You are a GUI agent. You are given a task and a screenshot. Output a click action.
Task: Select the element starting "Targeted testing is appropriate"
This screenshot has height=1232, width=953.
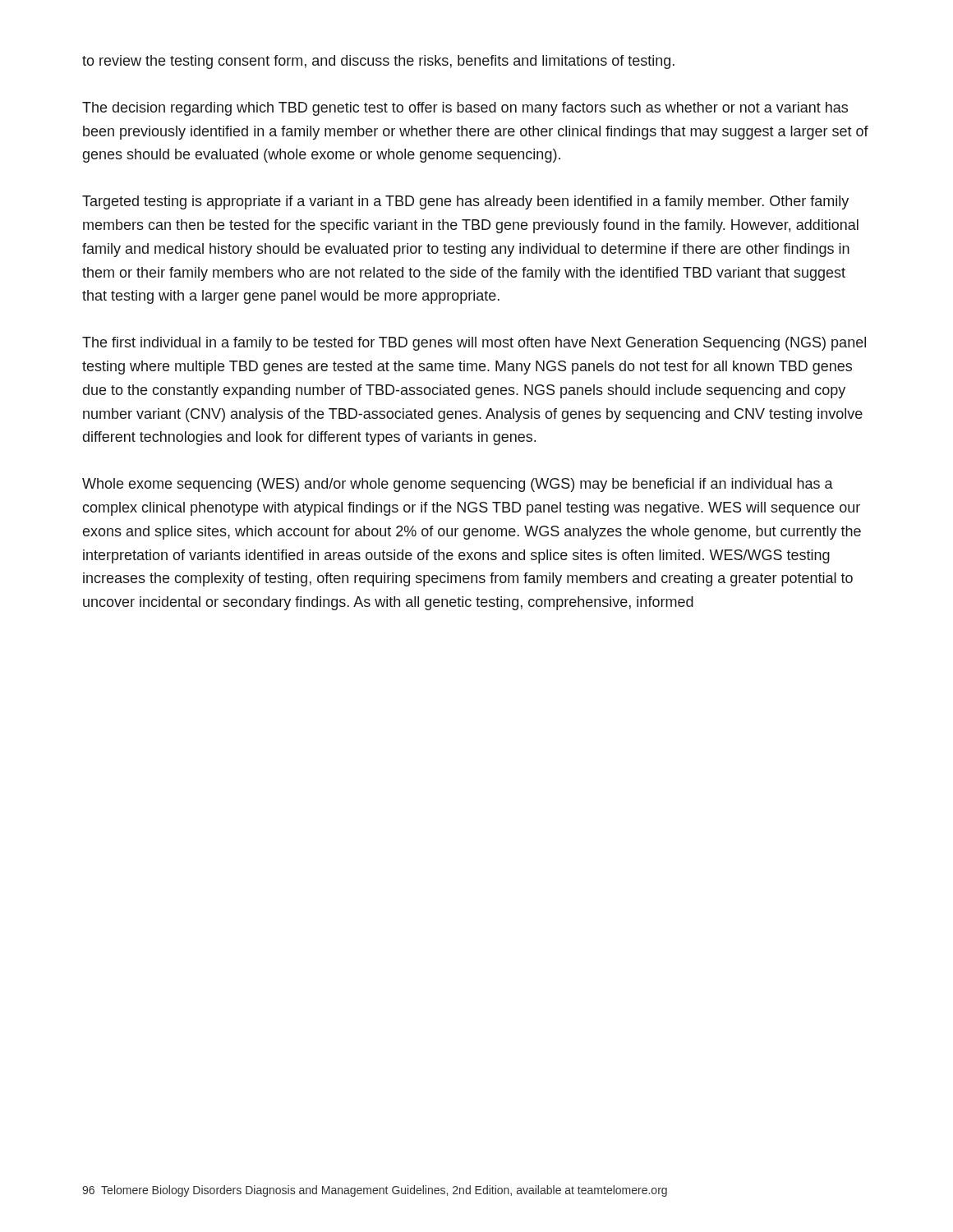tap(471, 249)
